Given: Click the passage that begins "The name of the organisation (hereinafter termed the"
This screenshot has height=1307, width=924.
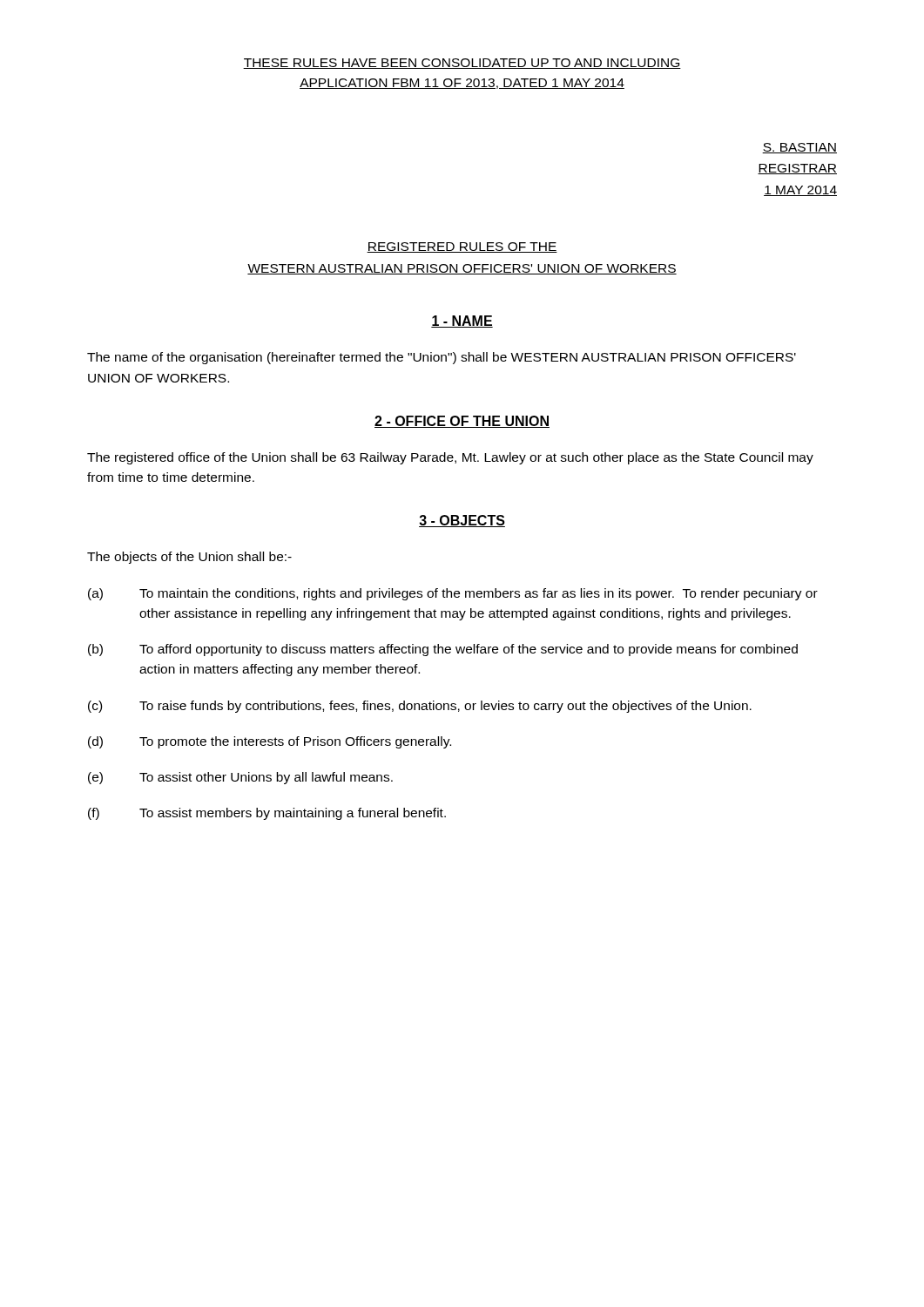Looking at the screenshot, I should tap(442, 367).
